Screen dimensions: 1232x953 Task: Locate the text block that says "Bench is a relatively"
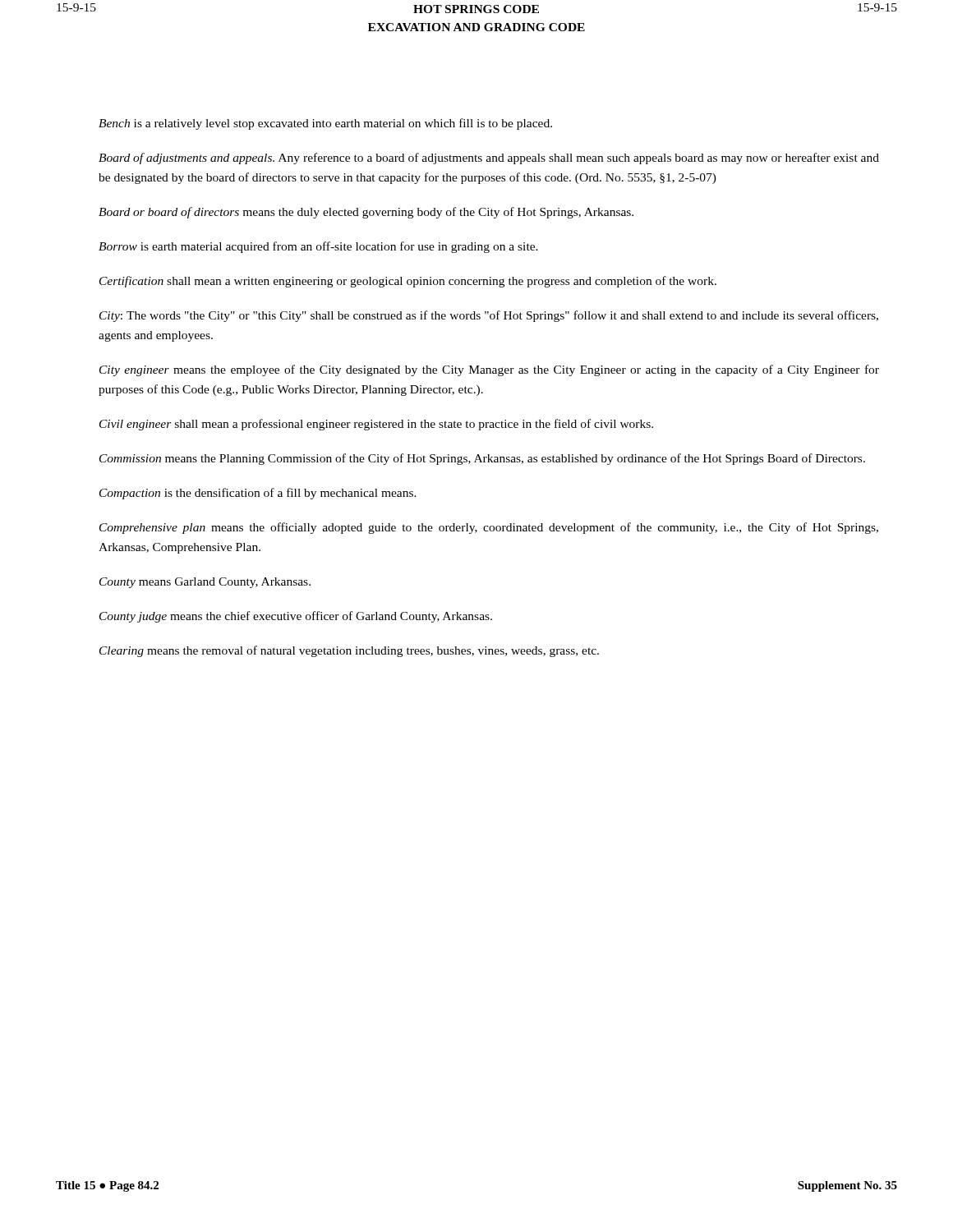pos(326,123)
